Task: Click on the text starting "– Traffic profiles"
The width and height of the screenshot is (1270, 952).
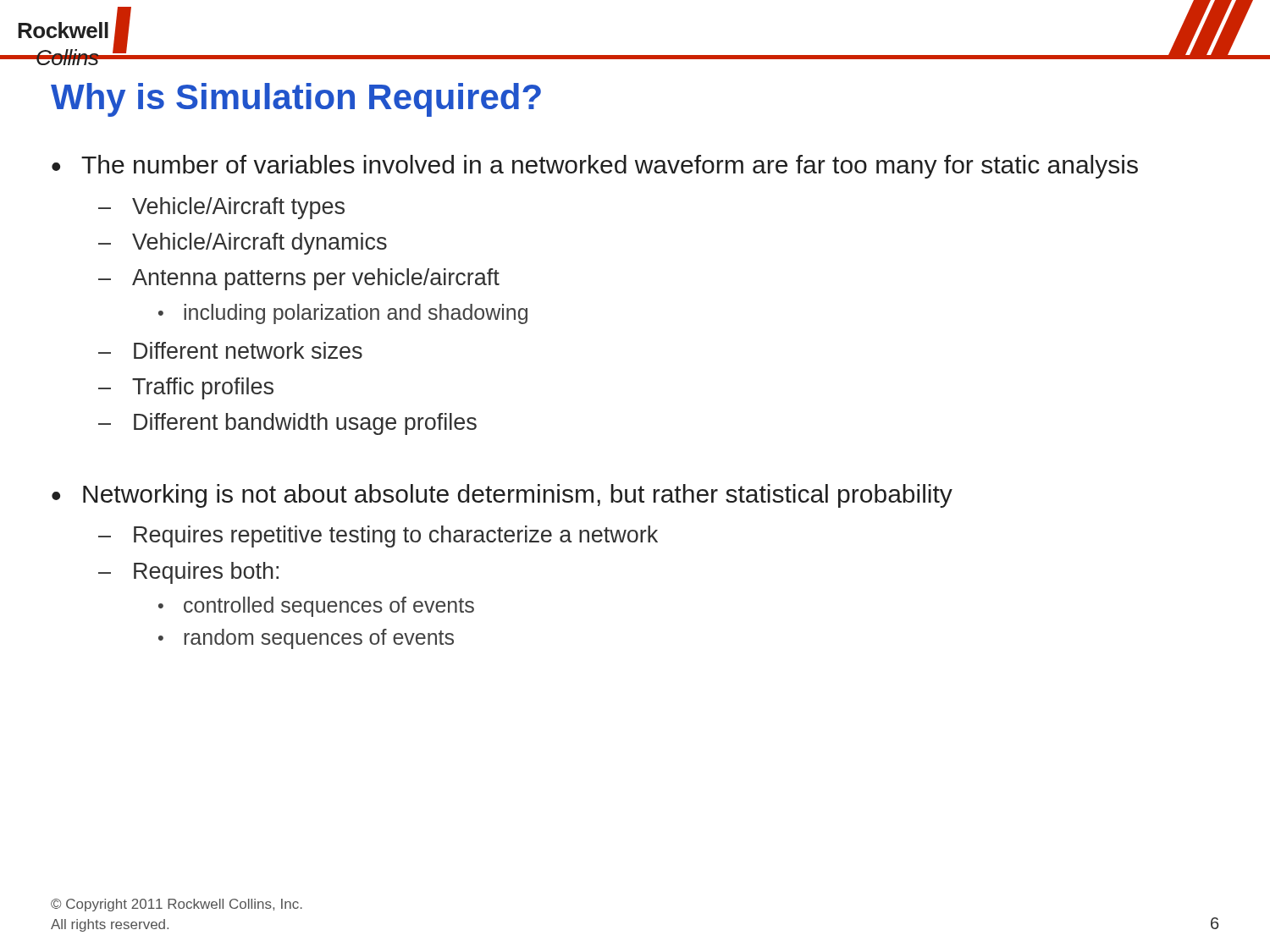Action: pyautogui.click(x=186, y=387)
